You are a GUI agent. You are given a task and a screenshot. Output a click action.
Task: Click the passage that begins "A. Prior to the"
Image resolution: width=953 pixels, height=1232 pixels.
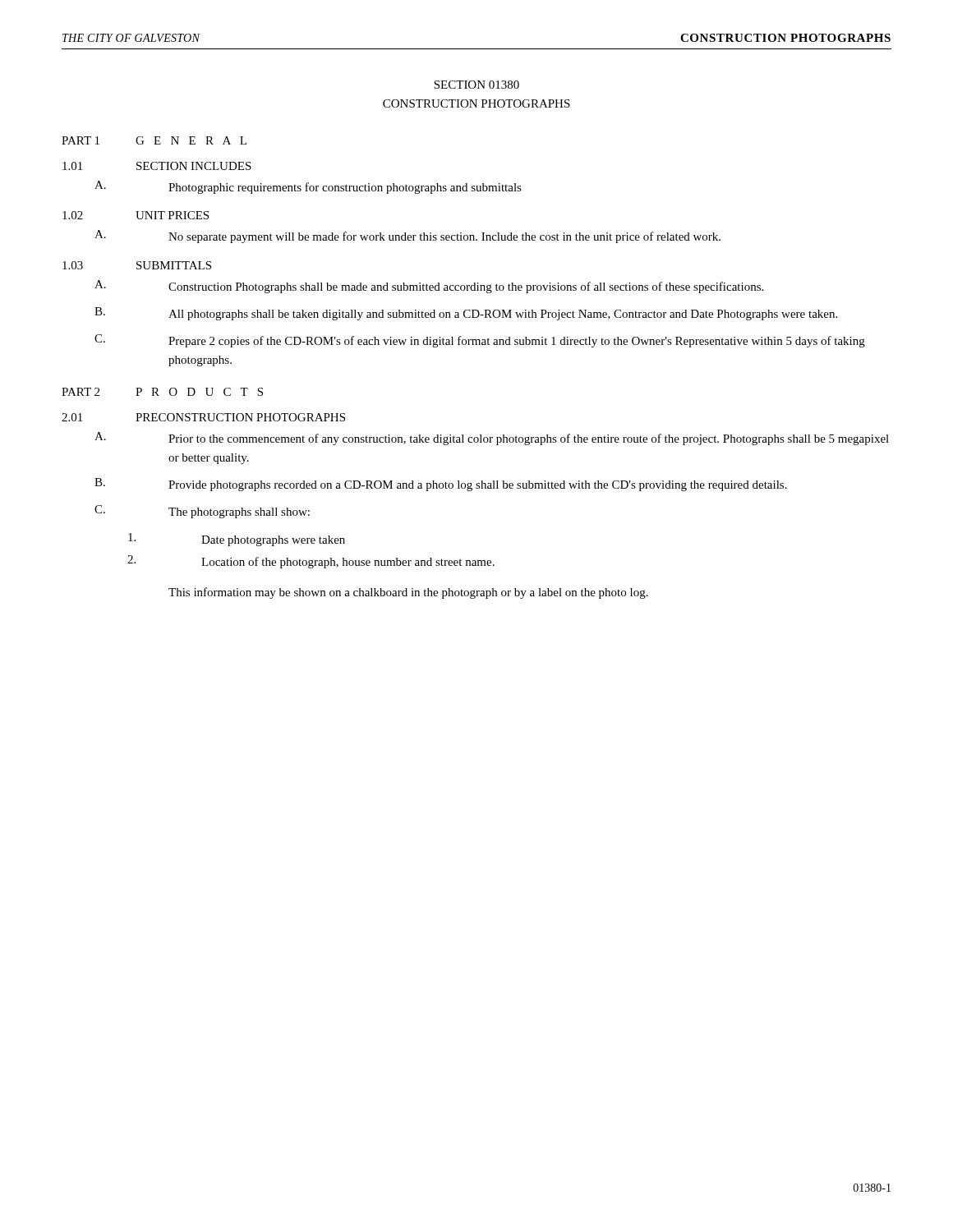point(476,448)
